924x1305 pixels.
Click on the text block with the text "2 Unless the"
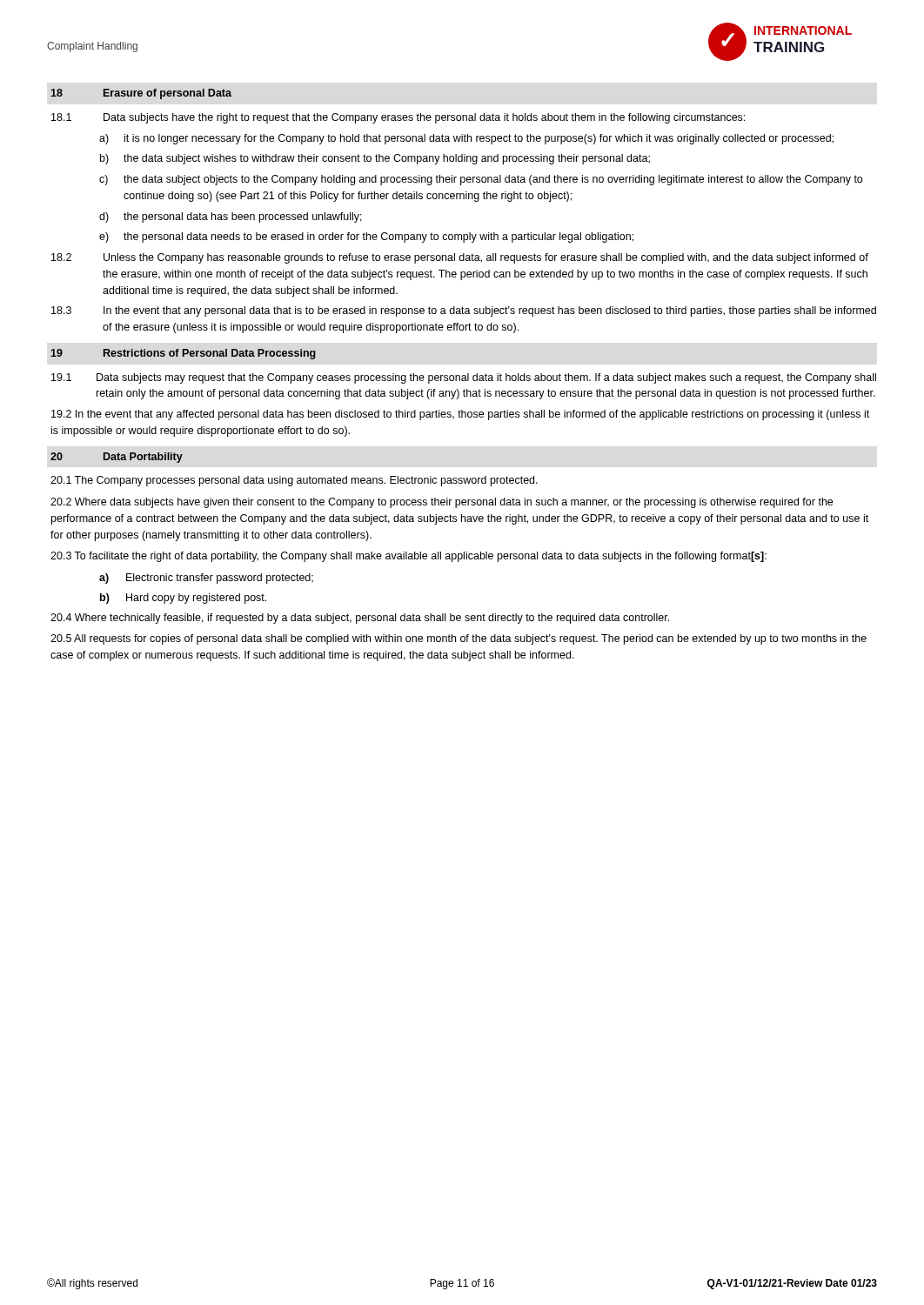(462, 274)
